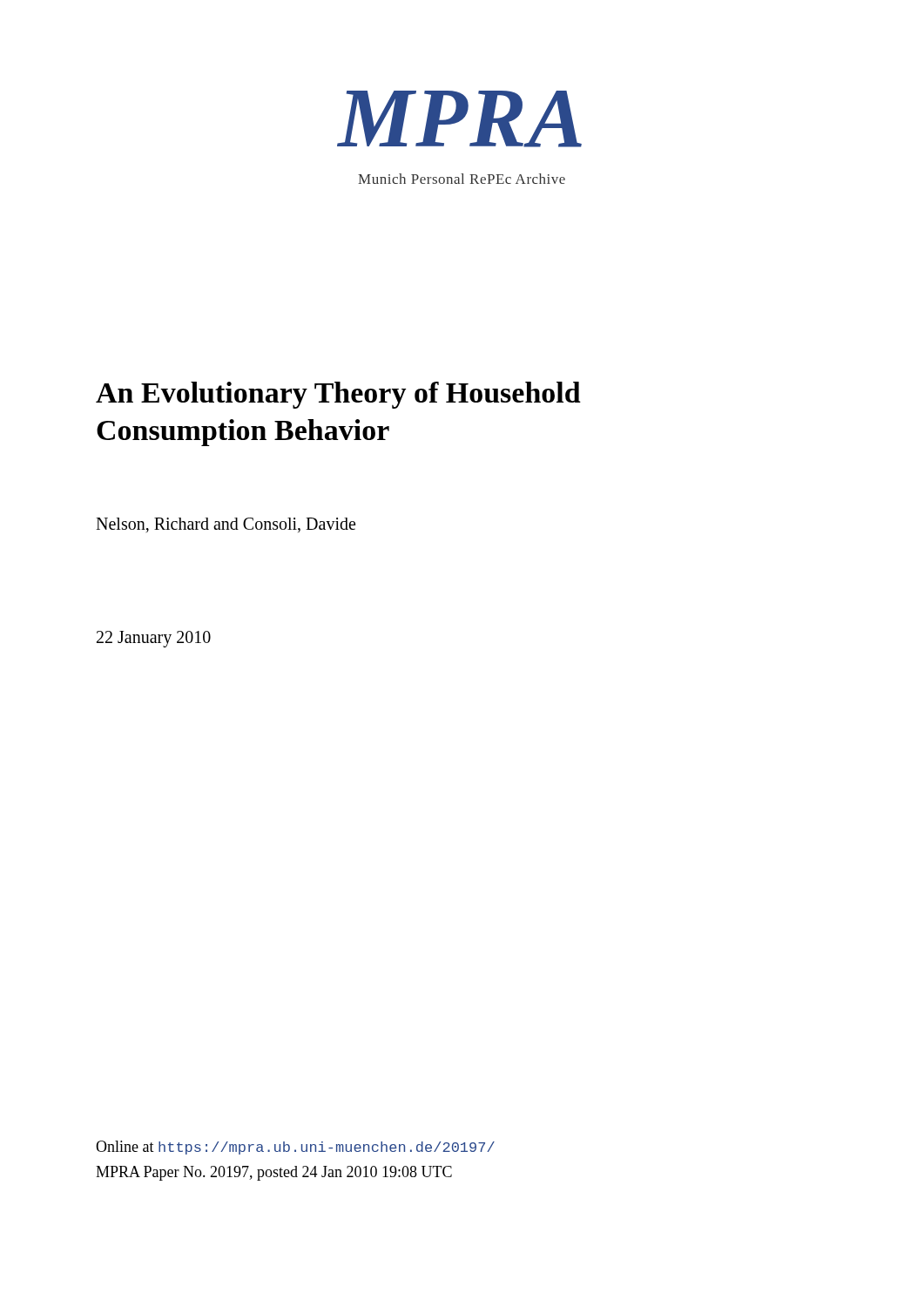Viewport: 924px width, 1307px height.
Task: Locate the text block that reads "Online at https://mpra.ub.uni-muenchen.de/20197/ MPRA Paper No. 20197, posted"
Action: (422, 1160)
